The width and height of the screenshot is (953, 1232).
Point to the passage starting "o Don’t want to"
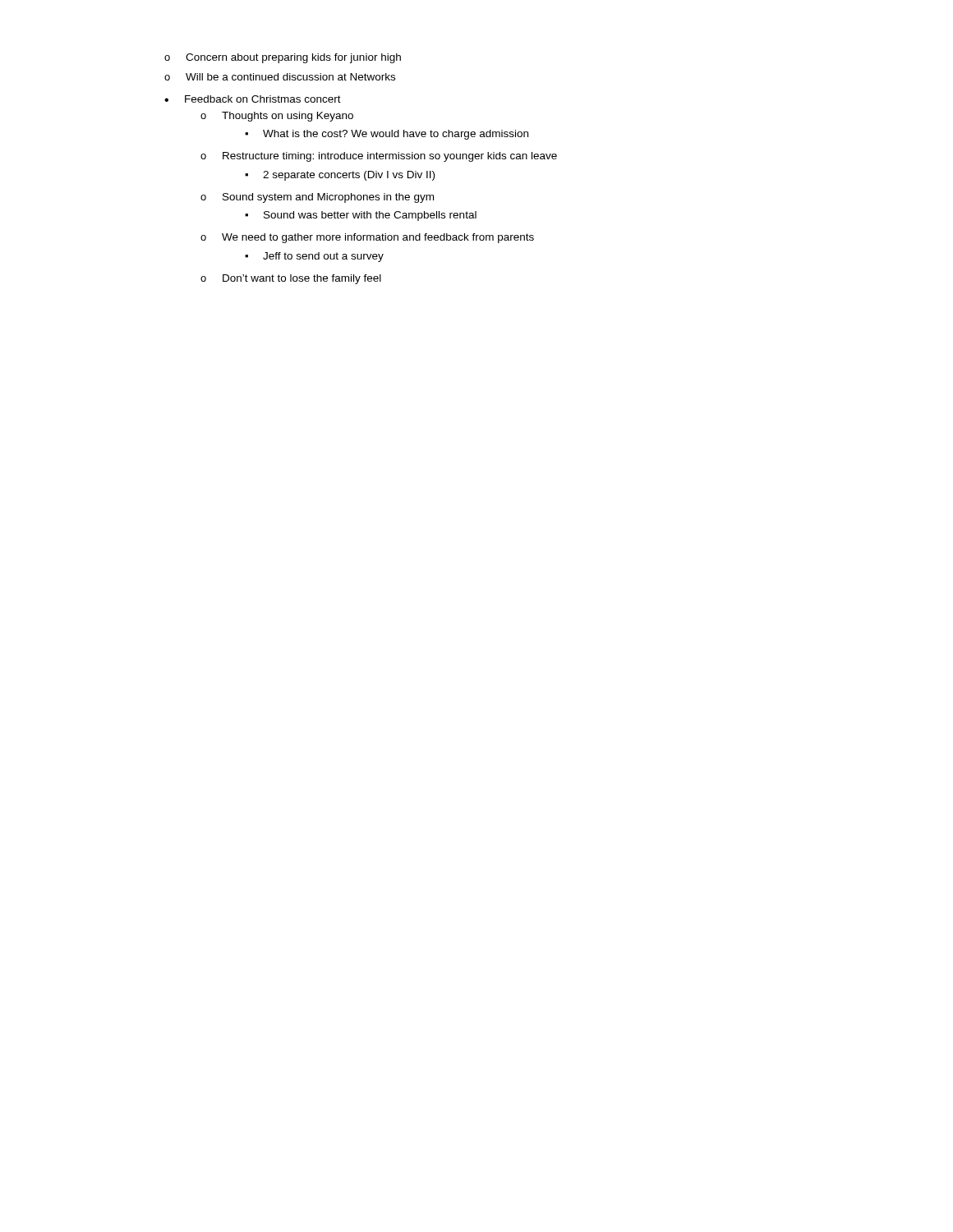(x=291, y=278)
